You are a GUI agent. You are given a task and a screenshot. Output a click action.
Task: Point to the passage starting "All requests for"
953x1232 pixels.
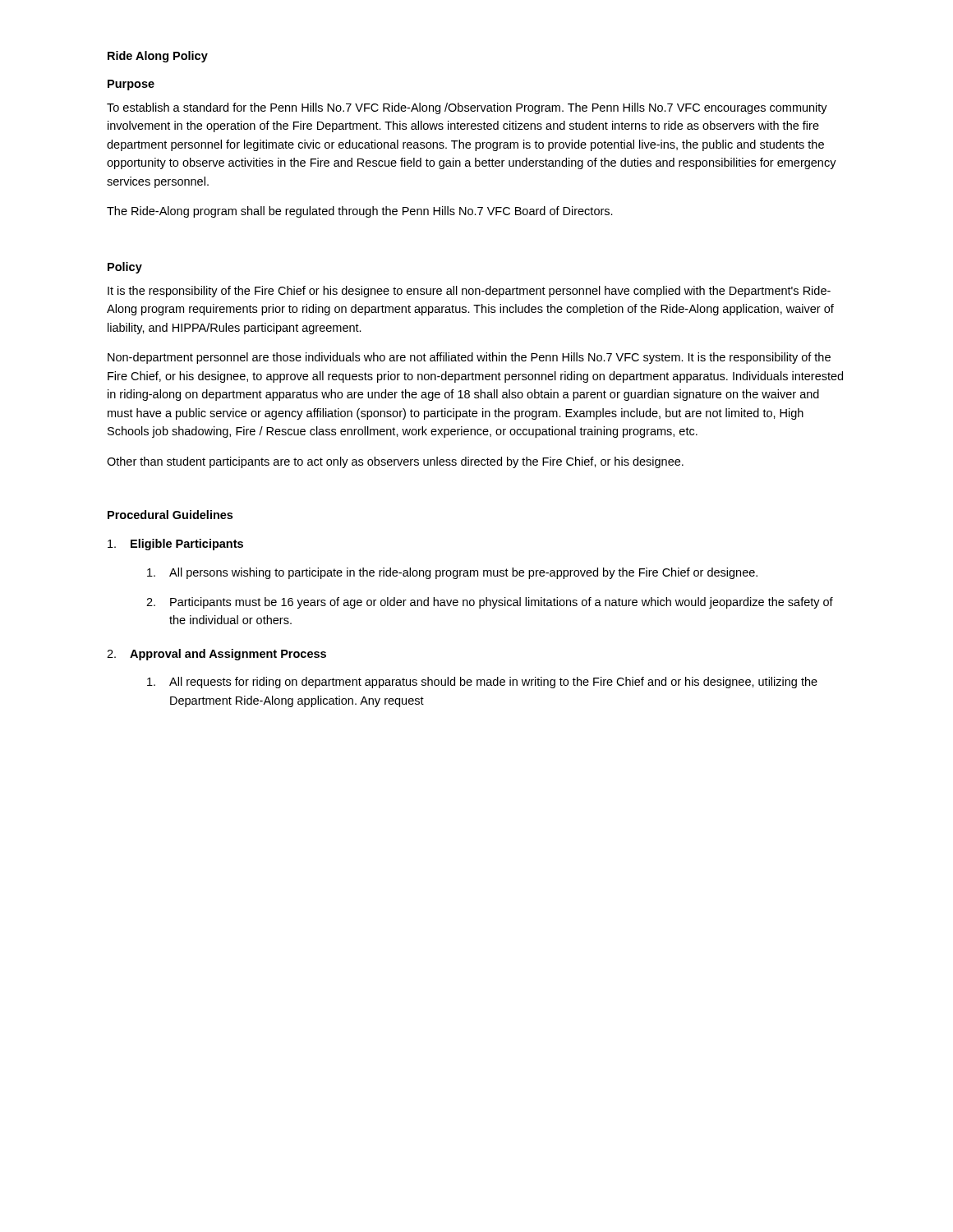click(496, 691)
